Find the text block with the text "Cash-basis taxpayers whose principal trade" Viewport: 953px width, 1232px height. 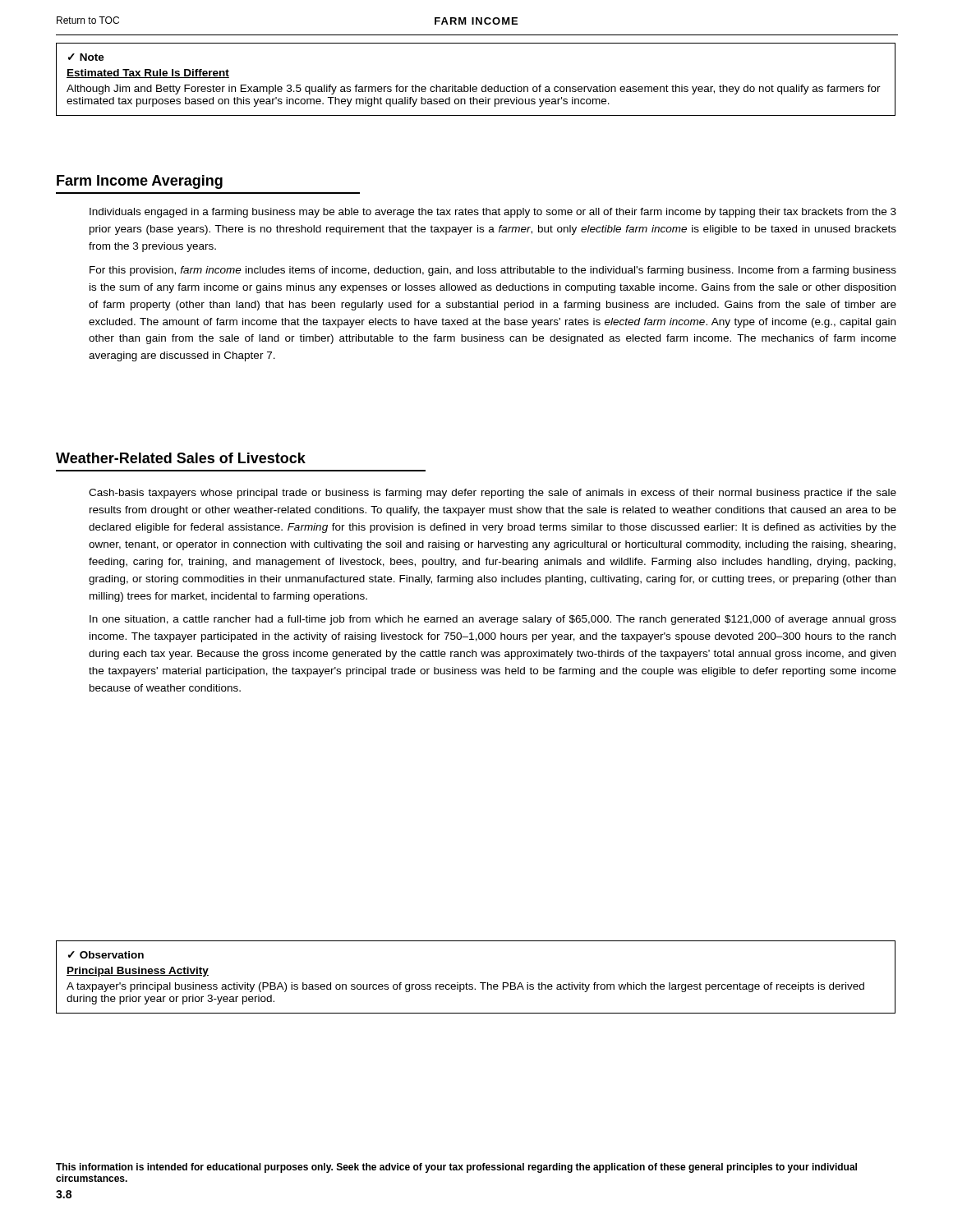pyautogui.click(x=493, y=591)
